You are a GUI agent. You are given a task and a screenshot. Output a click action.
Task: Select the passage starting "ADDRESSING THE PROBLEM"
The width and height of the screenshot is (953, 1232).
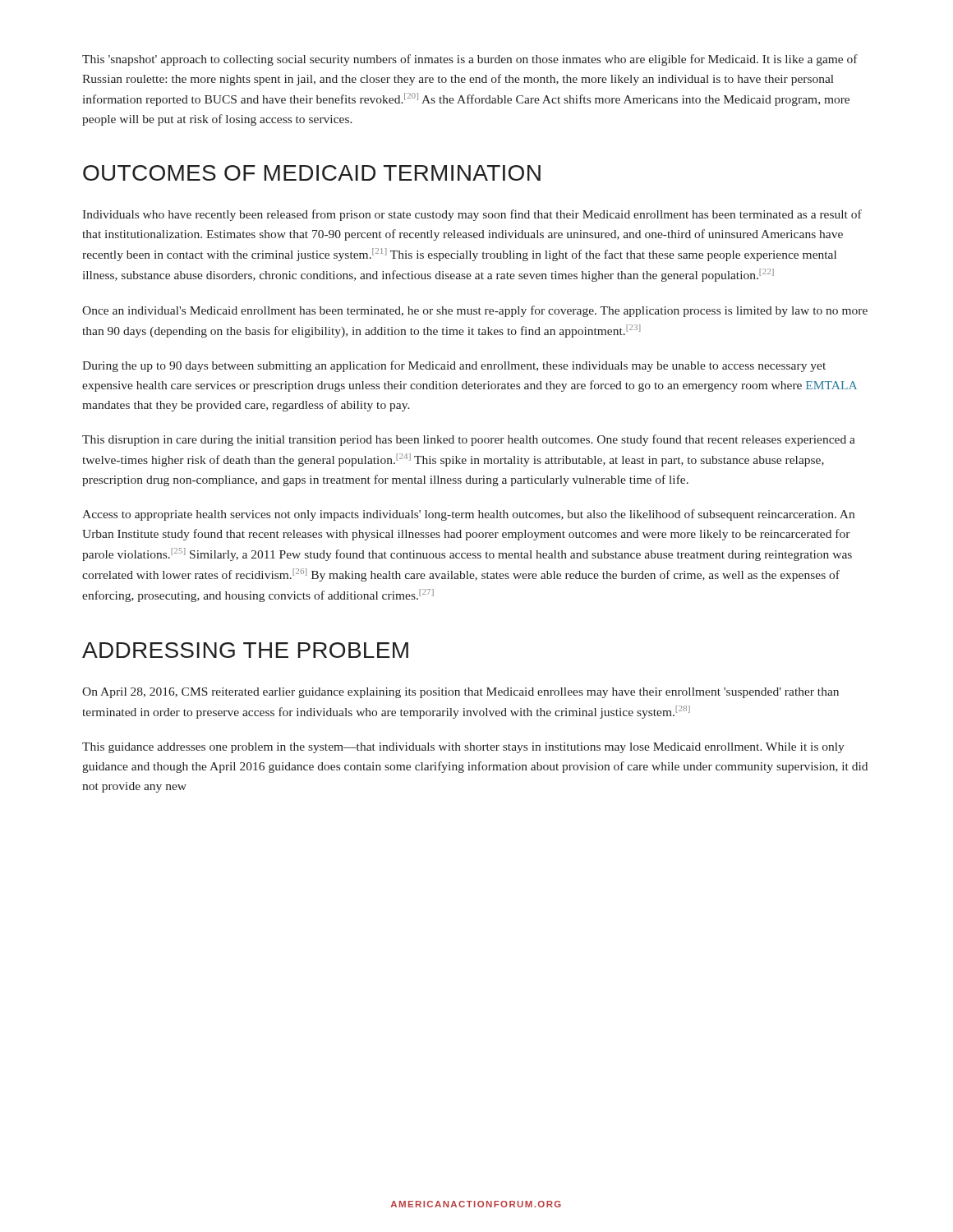246,650
